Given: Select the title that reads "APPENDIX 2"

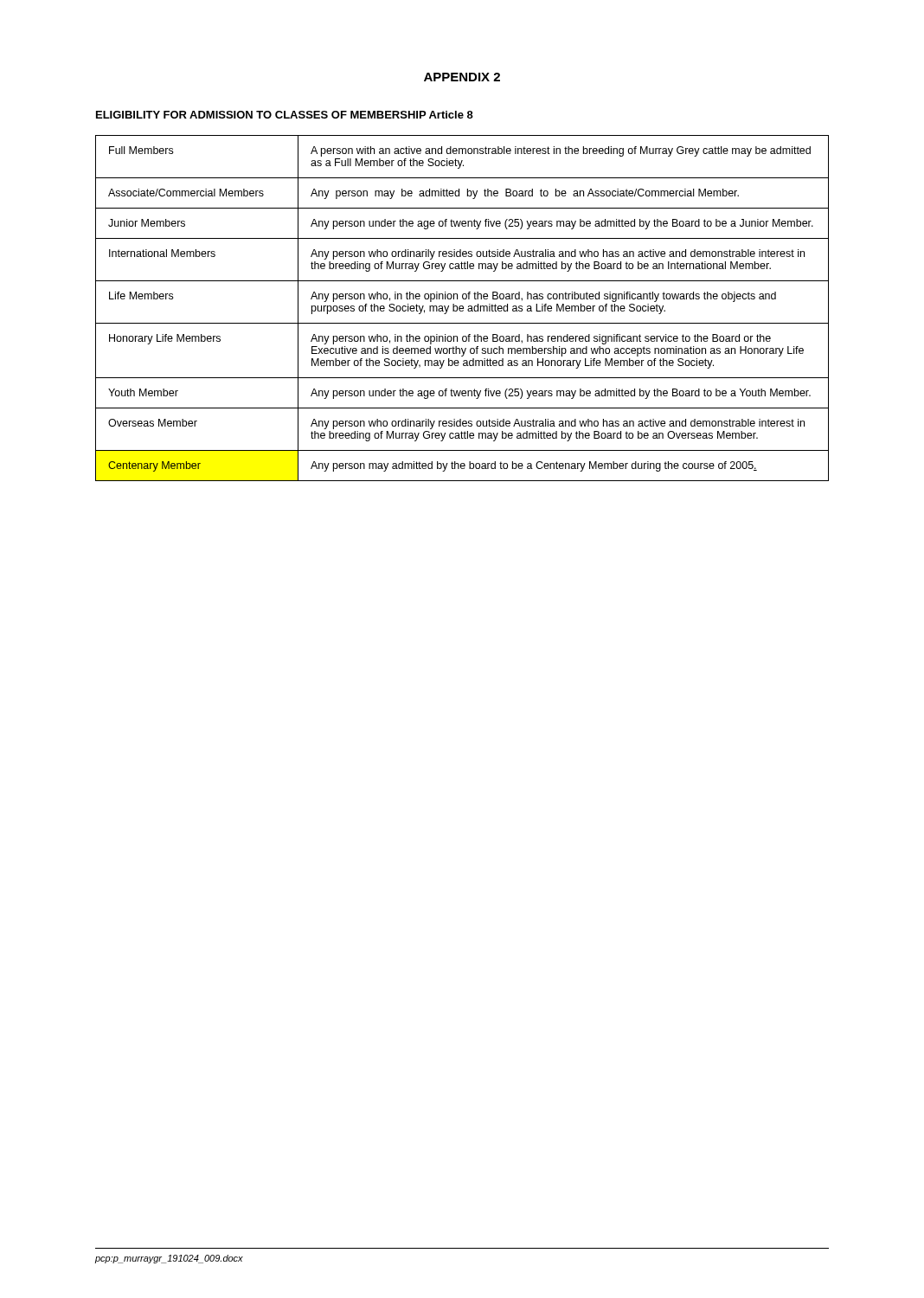Looking at the screenshot, I should coord(462,77).
